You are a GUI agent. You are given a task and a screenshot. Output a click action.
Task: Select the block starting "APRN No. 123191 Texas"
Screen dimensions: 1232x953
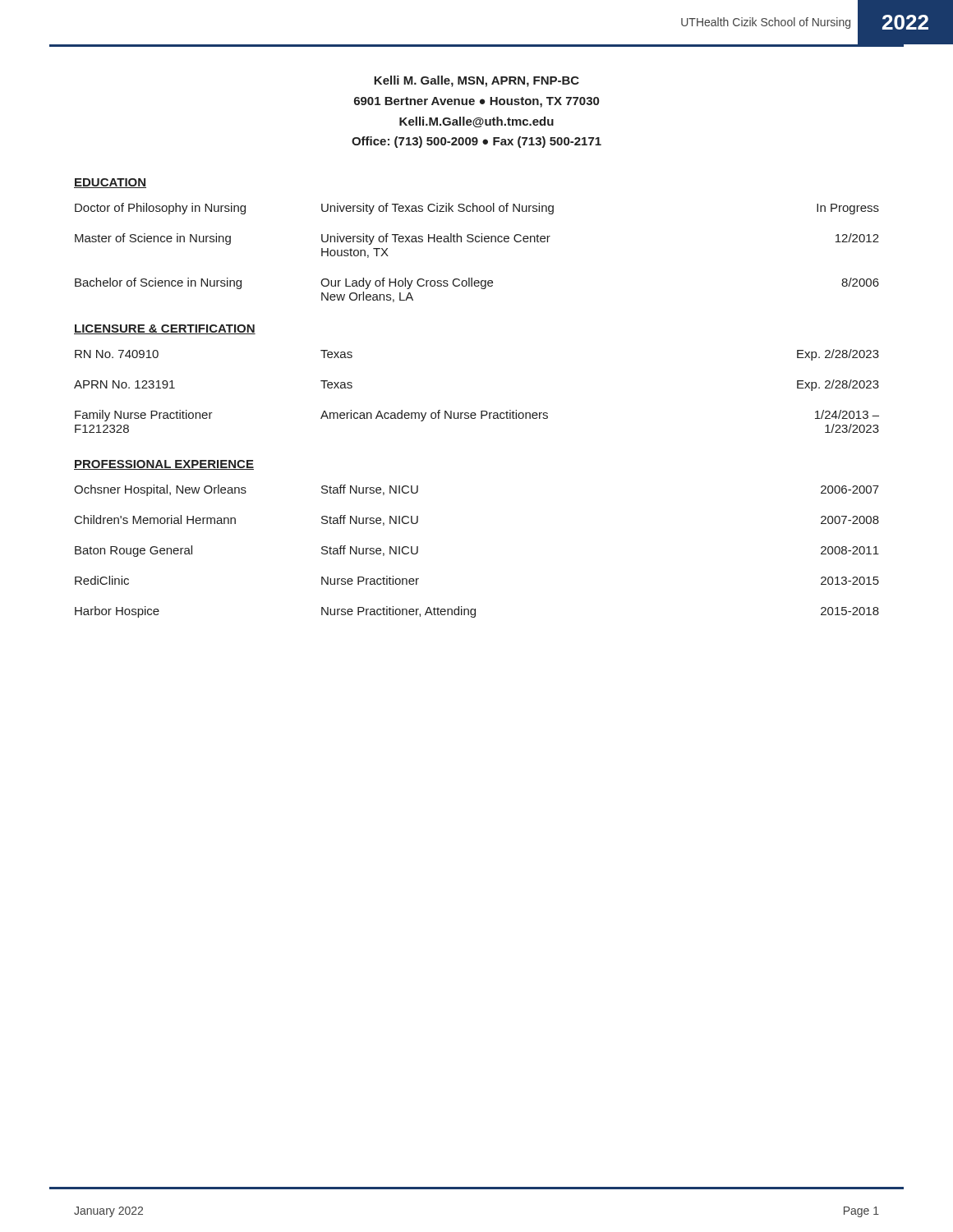click(122, 385)
